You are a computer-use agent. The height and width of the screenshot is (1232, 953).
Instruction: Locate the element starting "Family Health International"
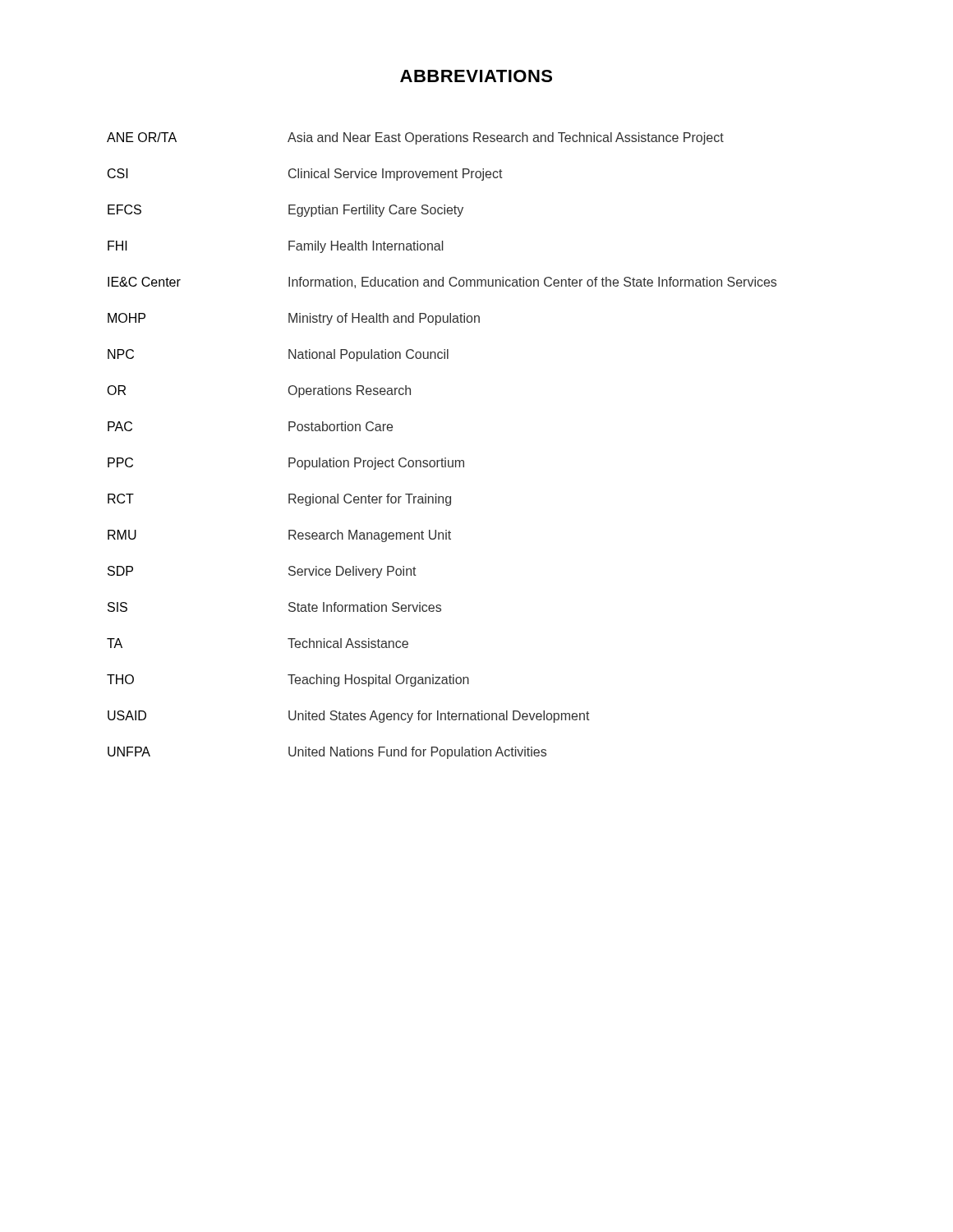pyautogui.click(x=366, y=246)
